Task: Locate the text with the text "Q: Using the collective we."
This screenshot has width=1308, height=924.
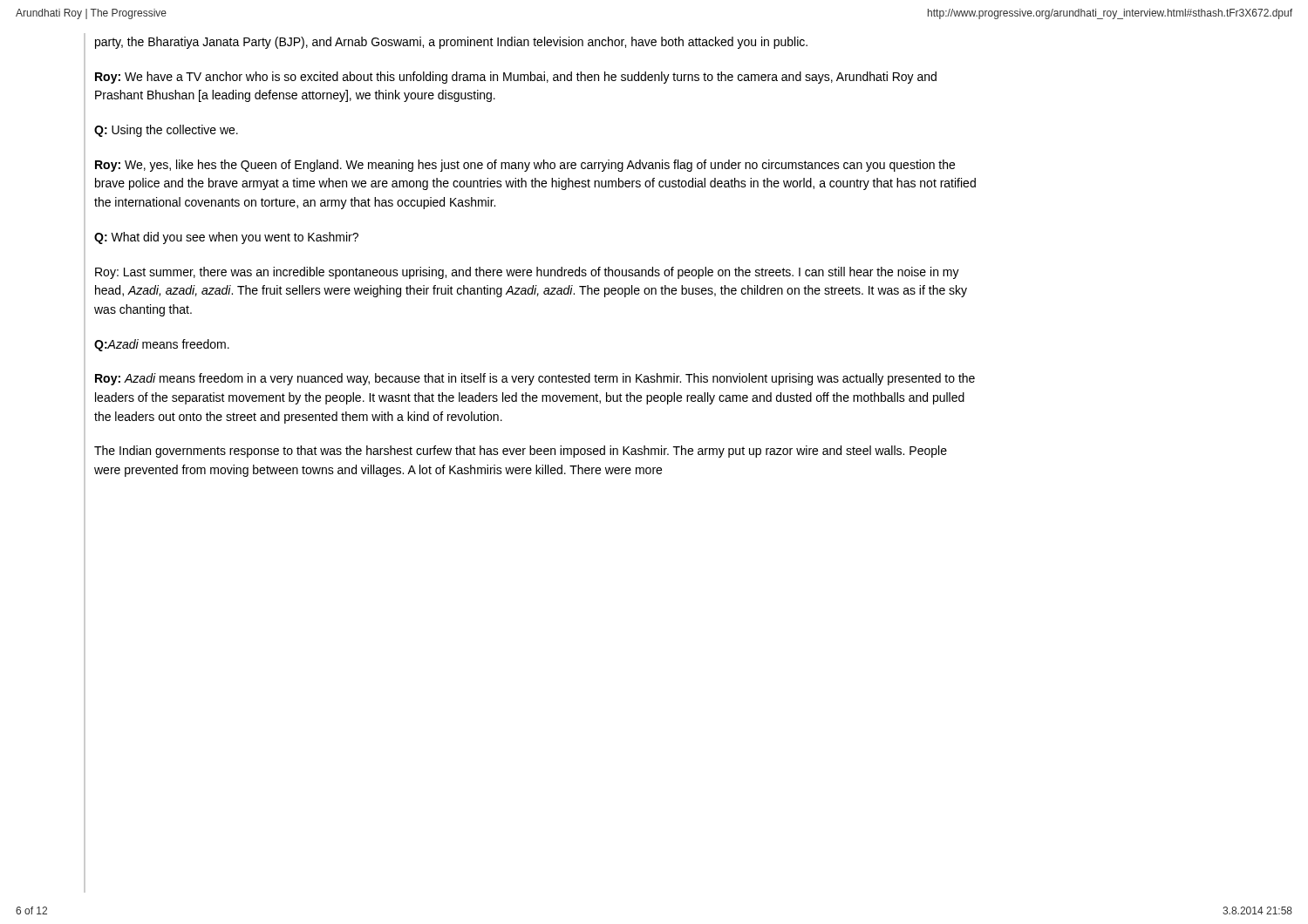Action: 166,130
